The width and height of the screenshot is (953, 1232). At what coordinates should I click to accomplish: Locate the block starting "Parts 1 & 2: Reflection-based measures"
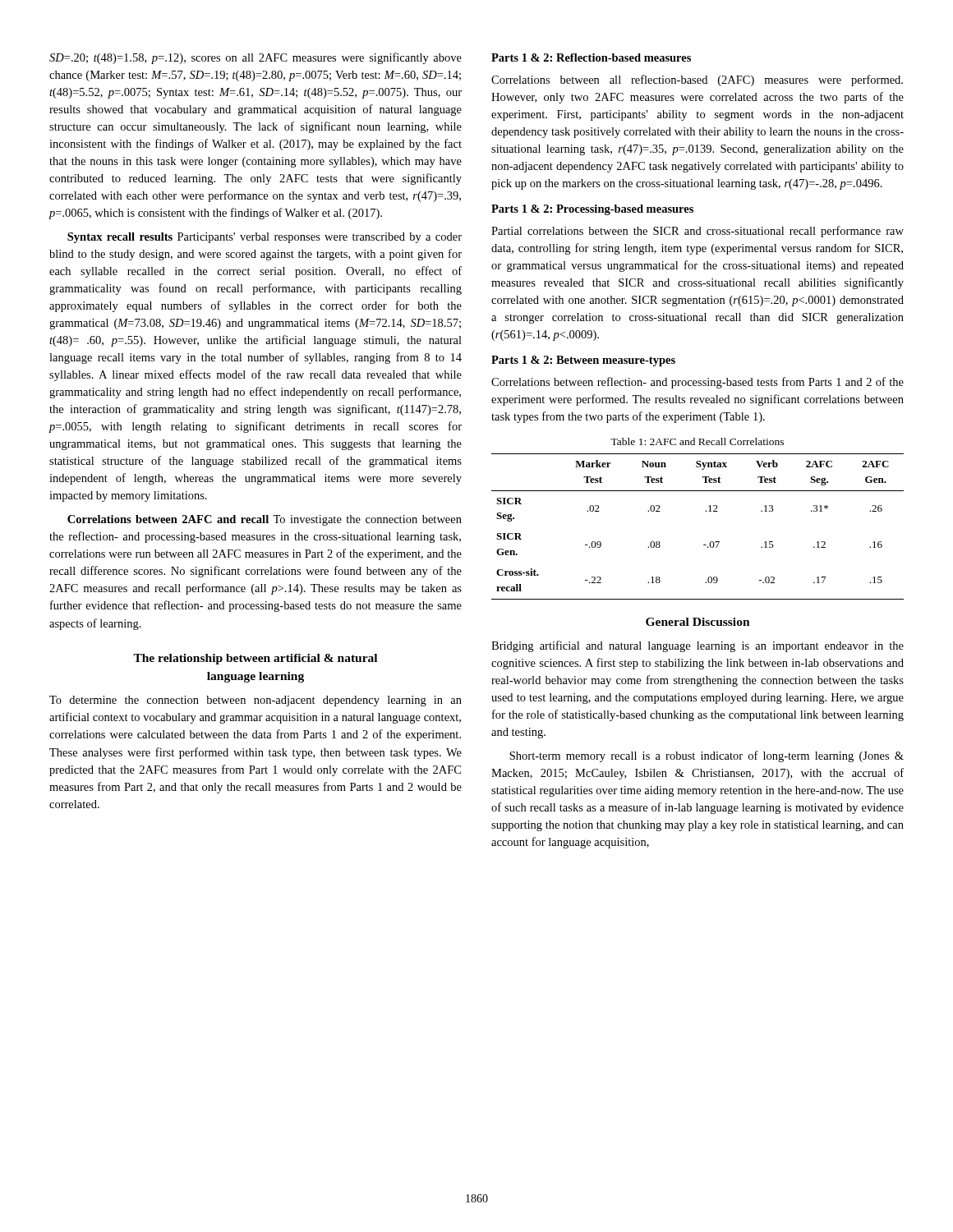[591, 57]
